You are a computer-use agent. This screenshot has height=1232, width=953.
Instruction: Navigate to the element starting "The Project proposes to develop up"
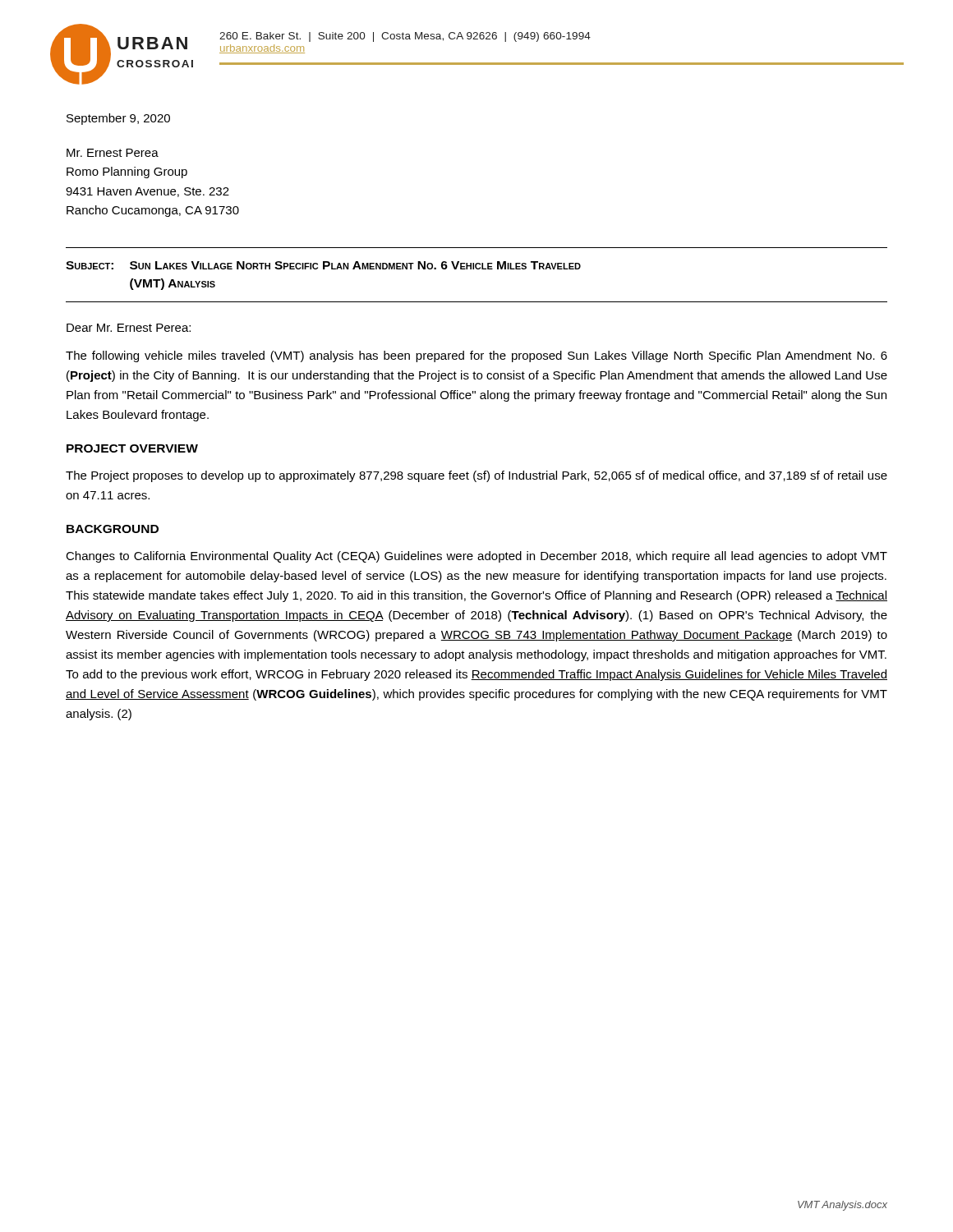(x=476, y=485)
